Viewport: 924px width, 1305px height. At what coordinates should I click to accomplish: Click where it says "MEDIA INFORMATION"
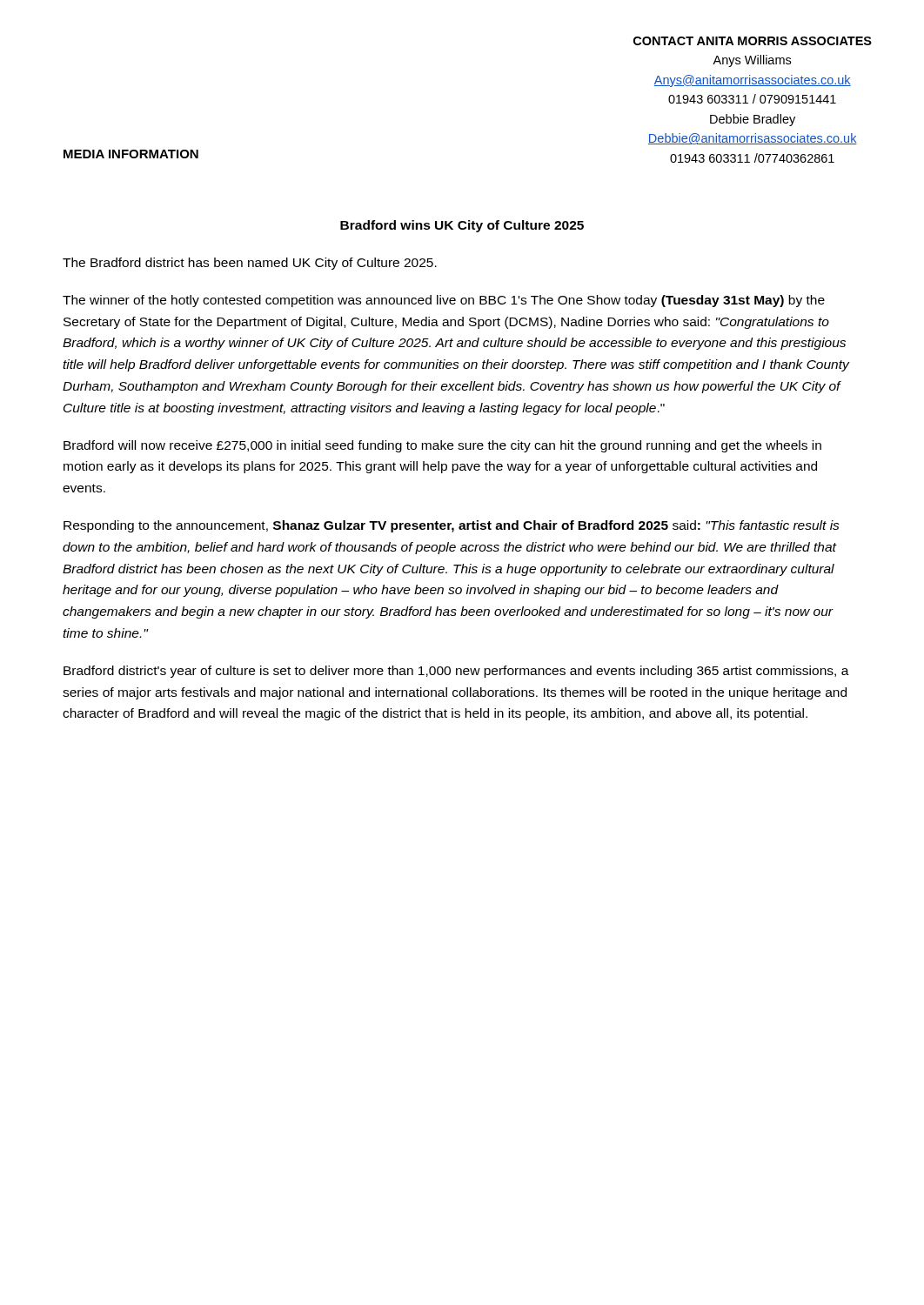(131, 154)
